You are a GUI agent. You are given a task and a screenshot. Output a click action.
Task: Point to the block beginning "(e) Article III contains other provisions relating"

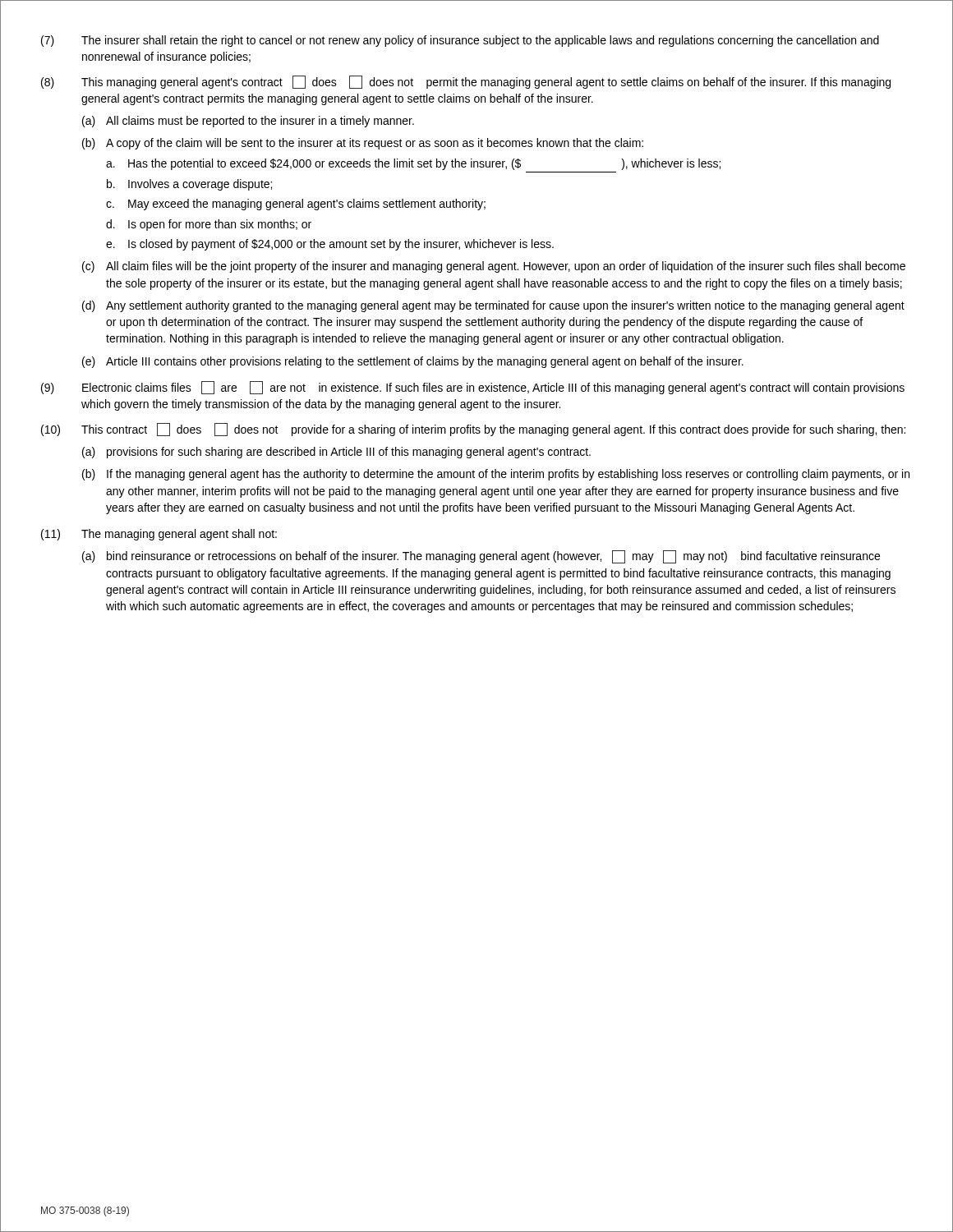tap(497, 361)
